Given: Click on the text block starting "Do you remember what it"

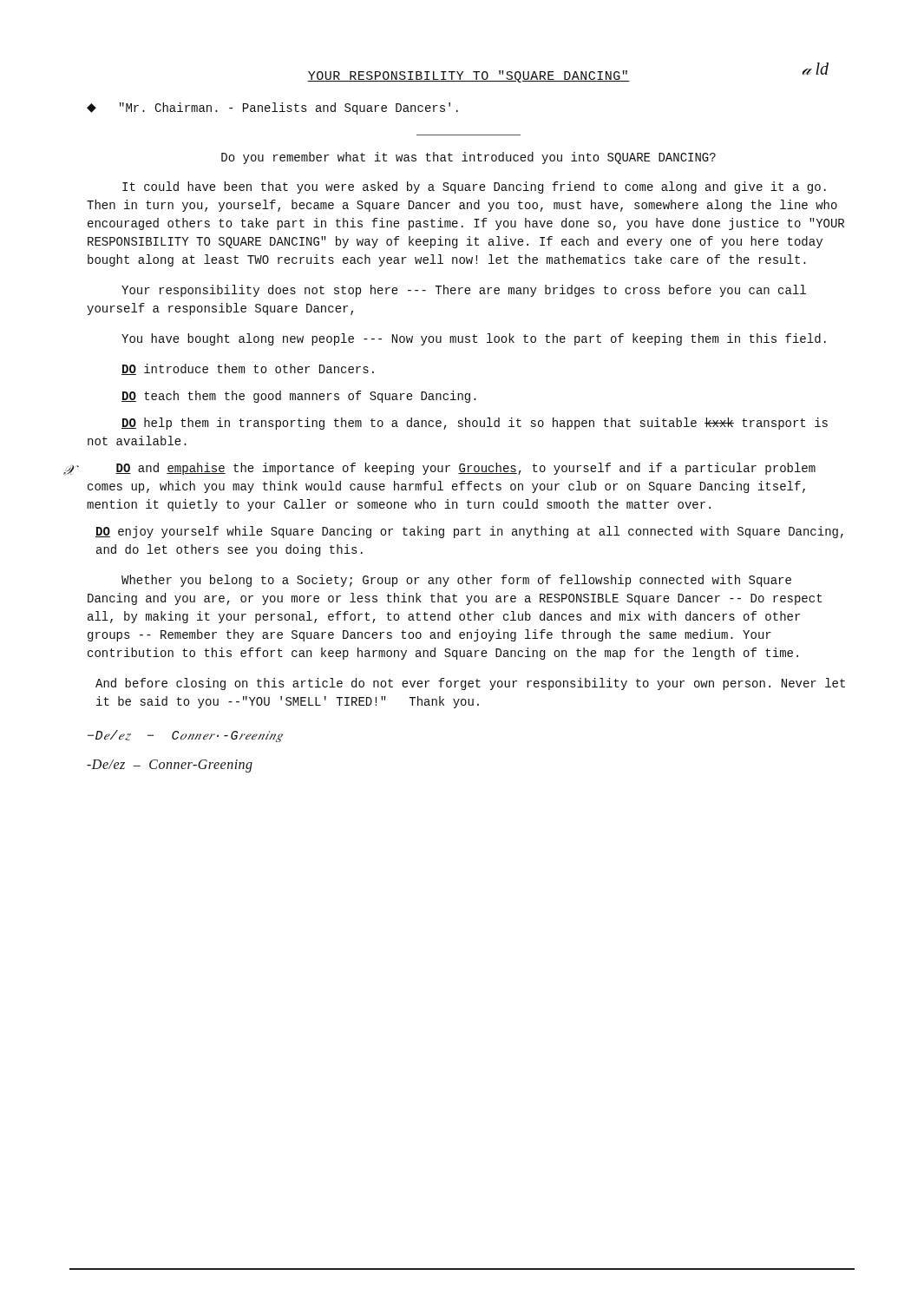Looking at the screenshot, I should [x=468, y=158].
